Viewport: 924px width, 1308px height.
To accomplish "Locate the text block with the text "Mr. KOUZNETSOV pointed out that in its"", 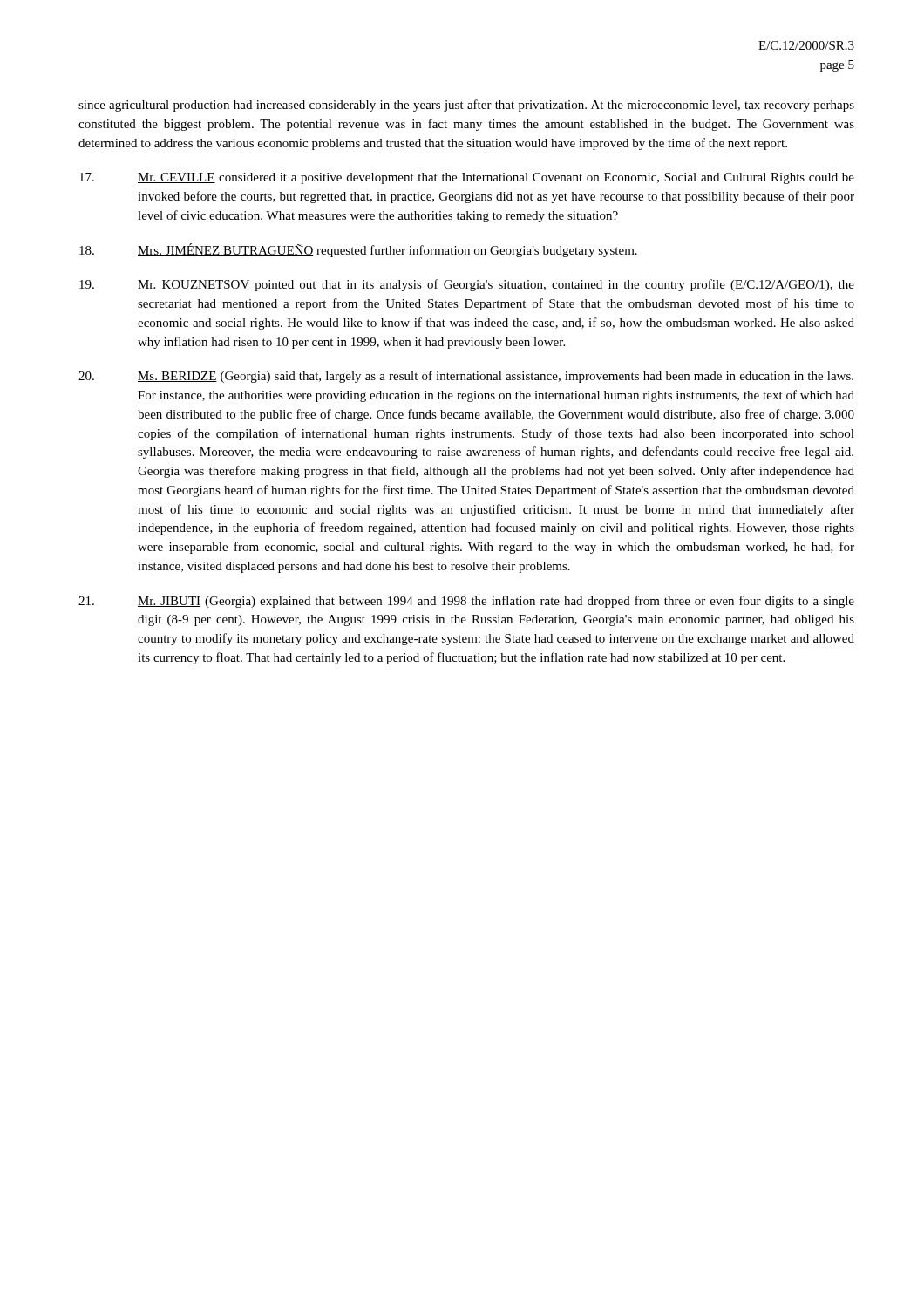I will (466, 314).
